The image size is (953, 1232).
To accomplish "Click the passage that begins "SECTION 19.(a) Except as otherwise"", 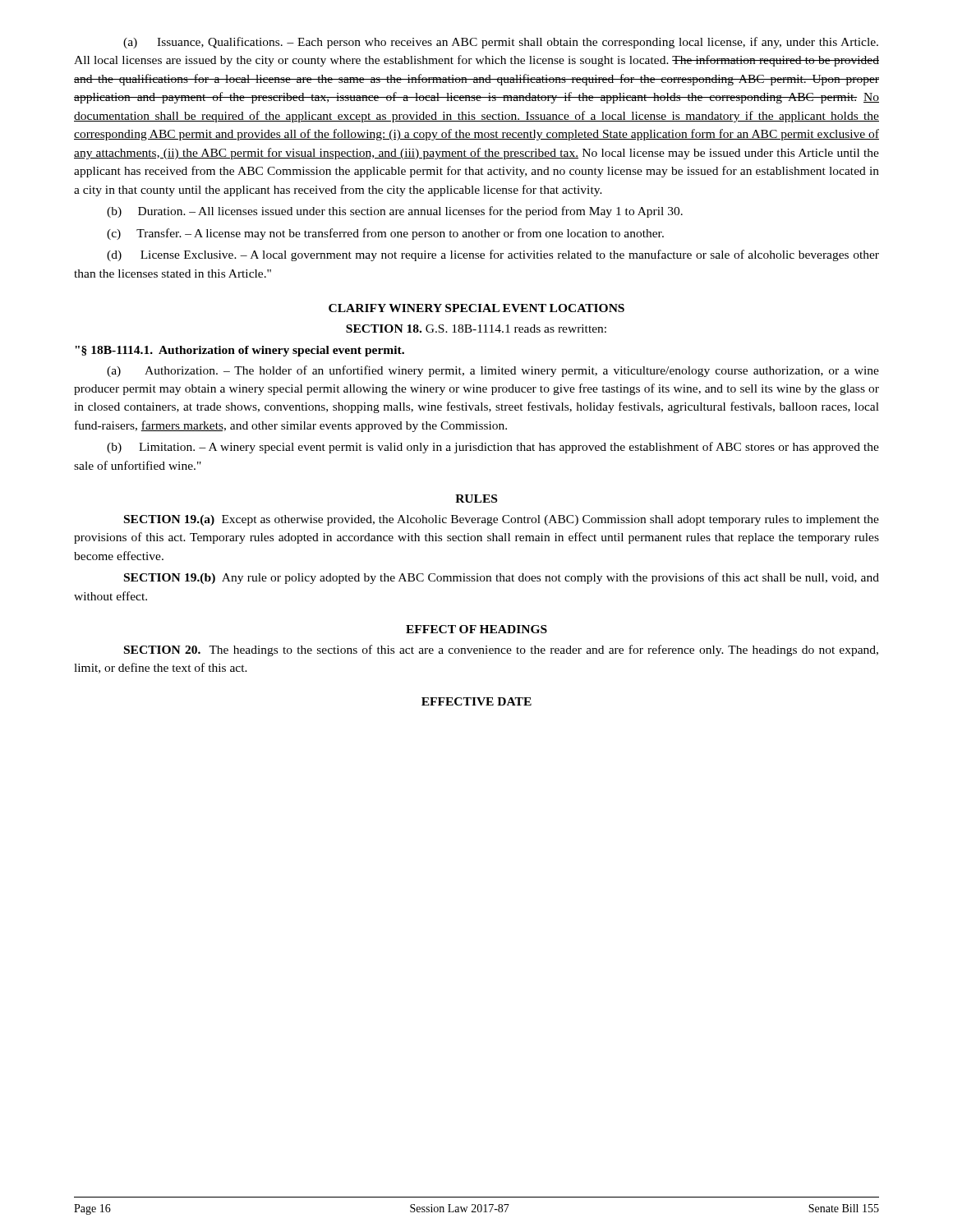I will coord(476,537).
